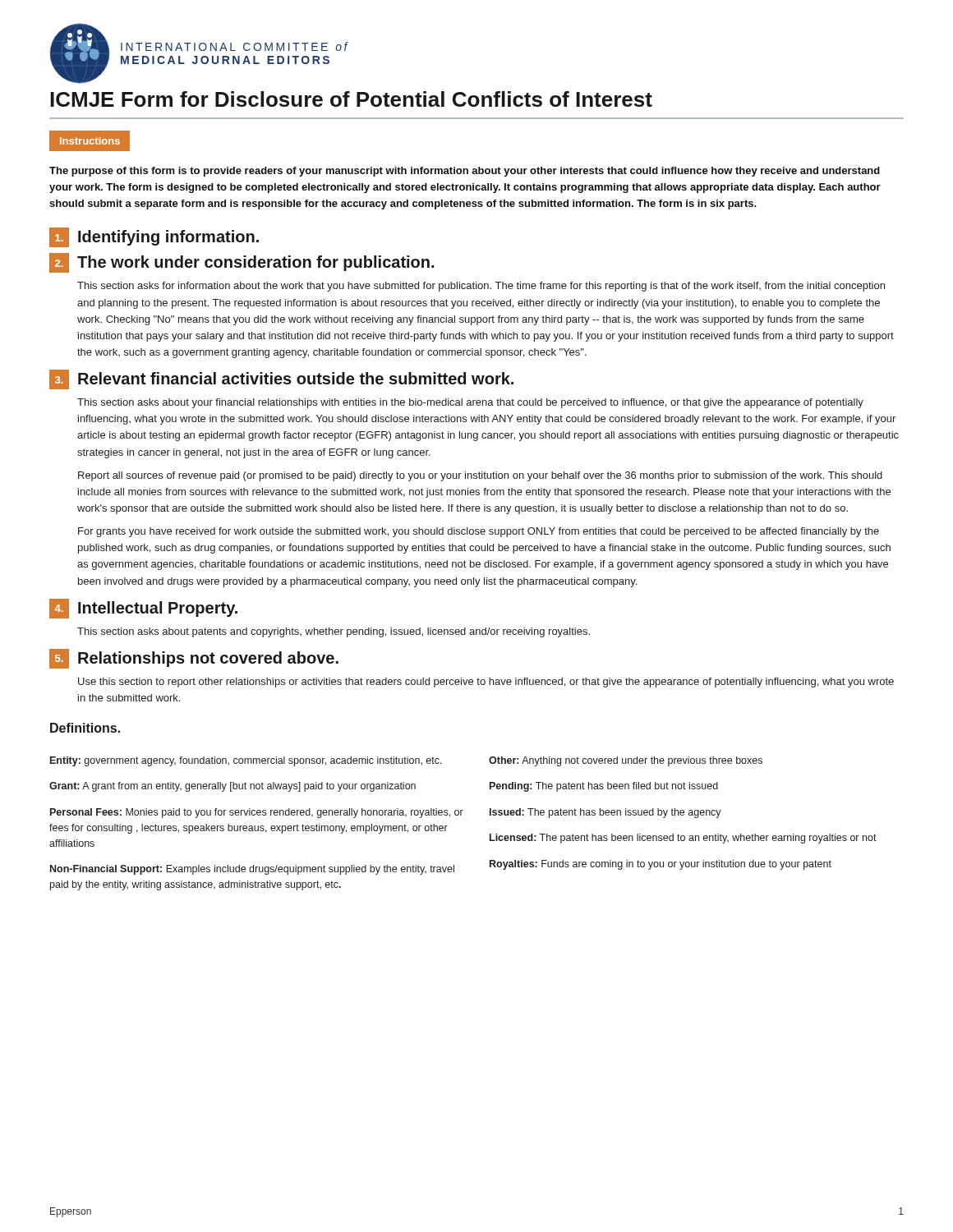This screenshot has height=1232, width=953.
Task: Locate the section header that opens with "3. Relevant financial activities outside the submitted"
Action: point(282,379)
